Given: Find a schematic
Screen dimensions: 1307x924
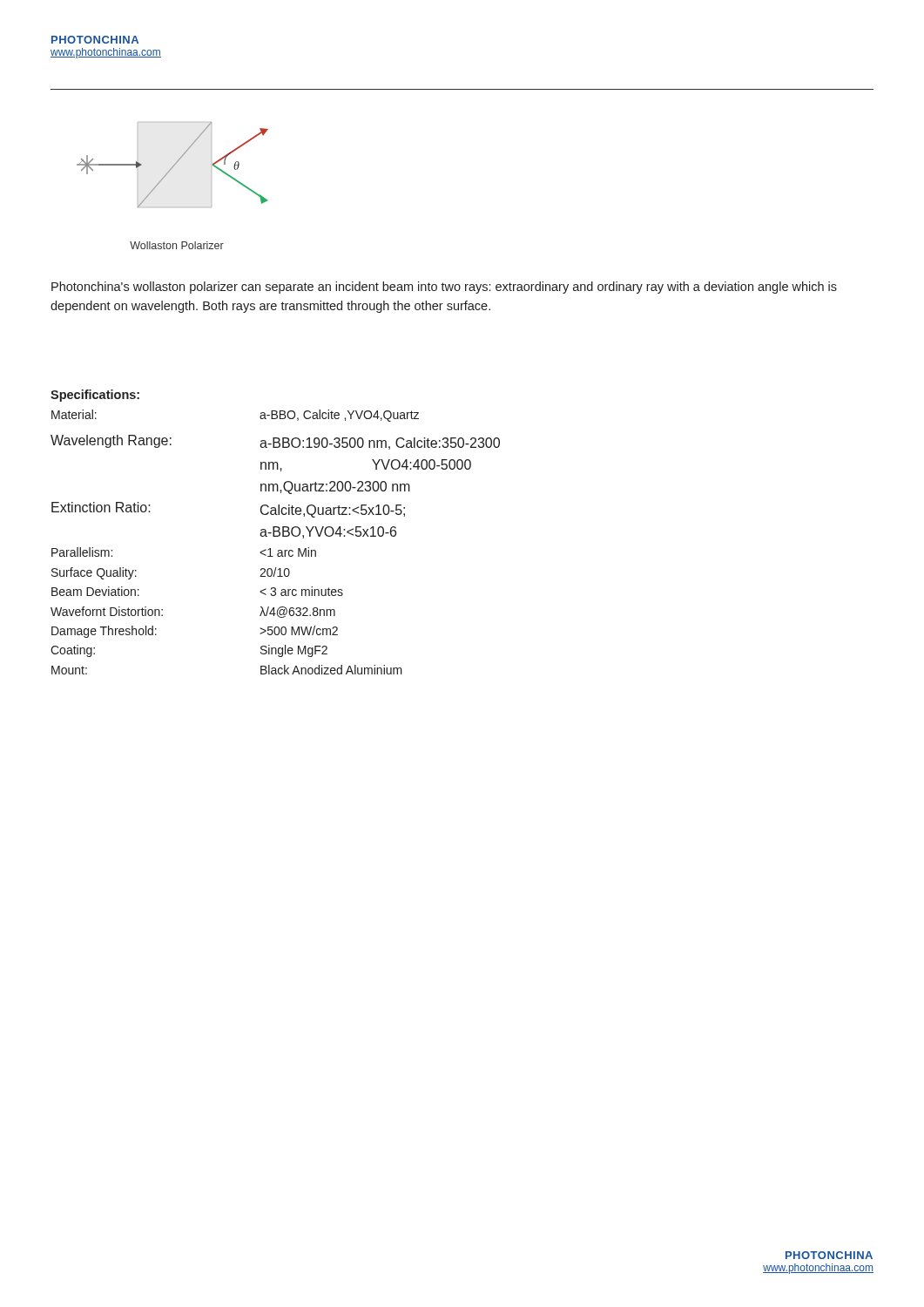Looking at the screenshot, I should 177,167.
